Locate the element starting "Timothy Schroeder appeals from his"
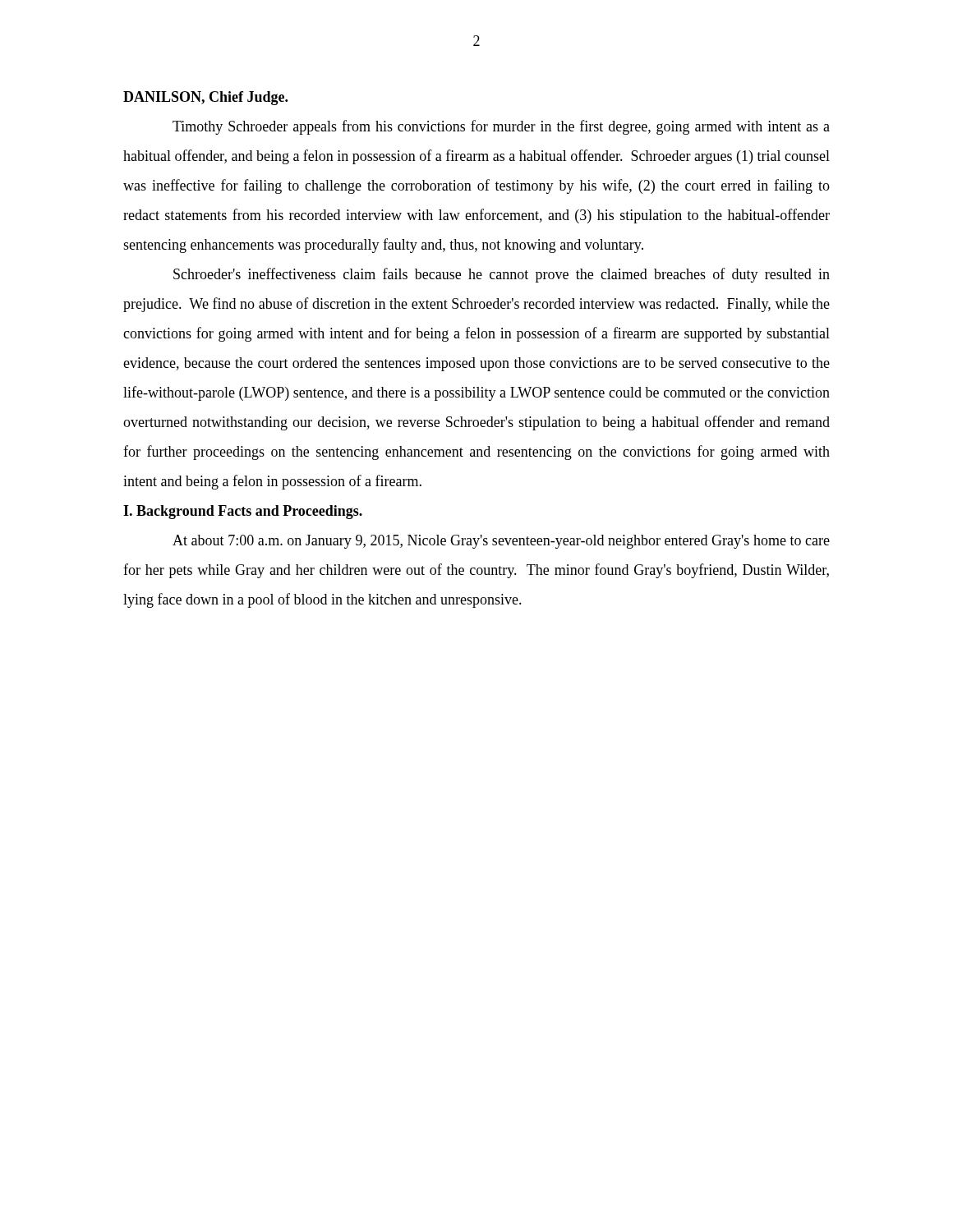The height and width of the screenshot is (1232, 953). [x=476, y=186]
